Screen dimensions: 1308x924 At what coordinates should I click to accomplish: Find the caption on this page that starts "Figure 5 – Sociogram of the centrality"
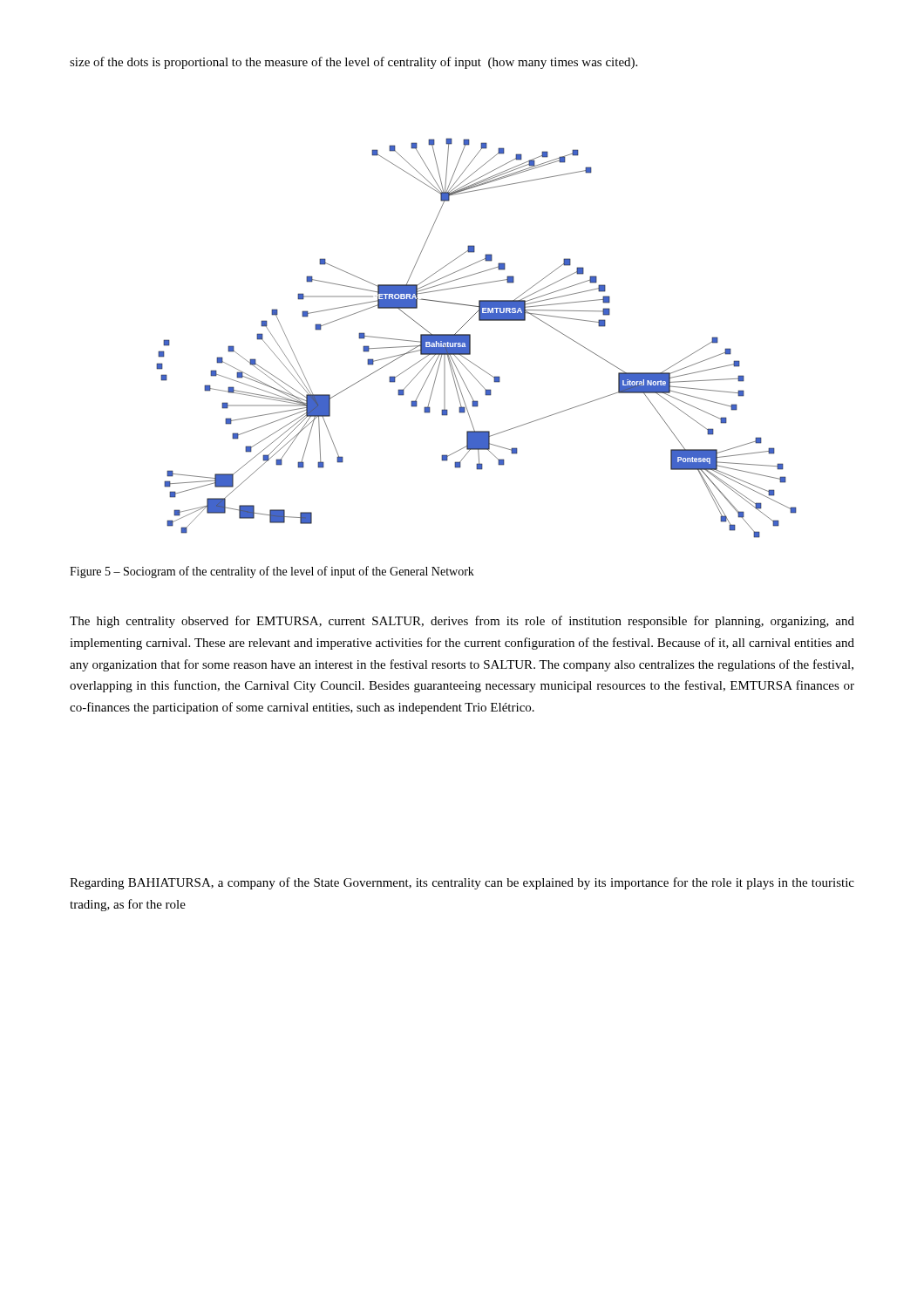272,572
